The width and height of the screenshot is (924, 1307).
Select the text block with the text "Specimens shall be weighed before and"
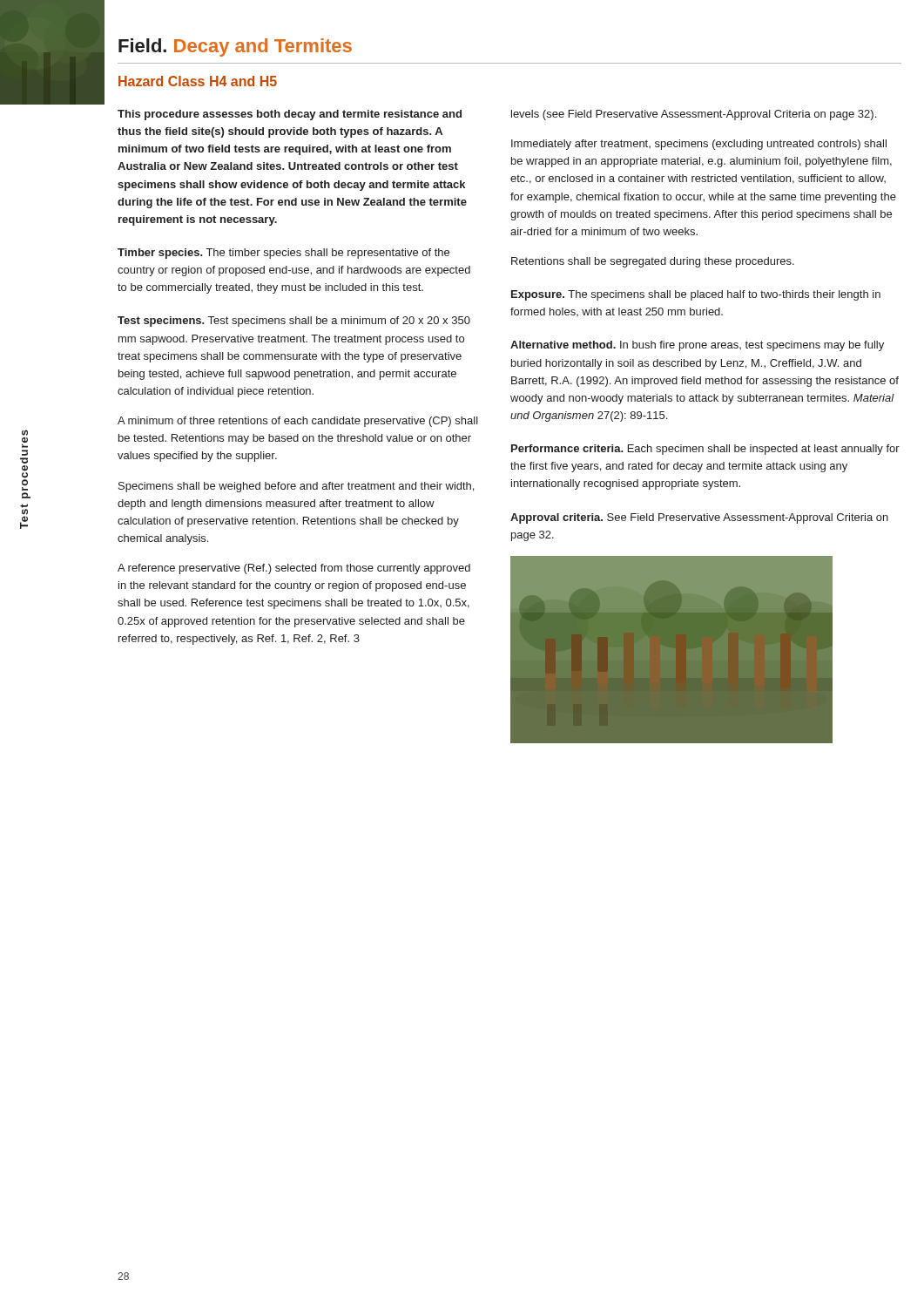[x=296, y=512]
